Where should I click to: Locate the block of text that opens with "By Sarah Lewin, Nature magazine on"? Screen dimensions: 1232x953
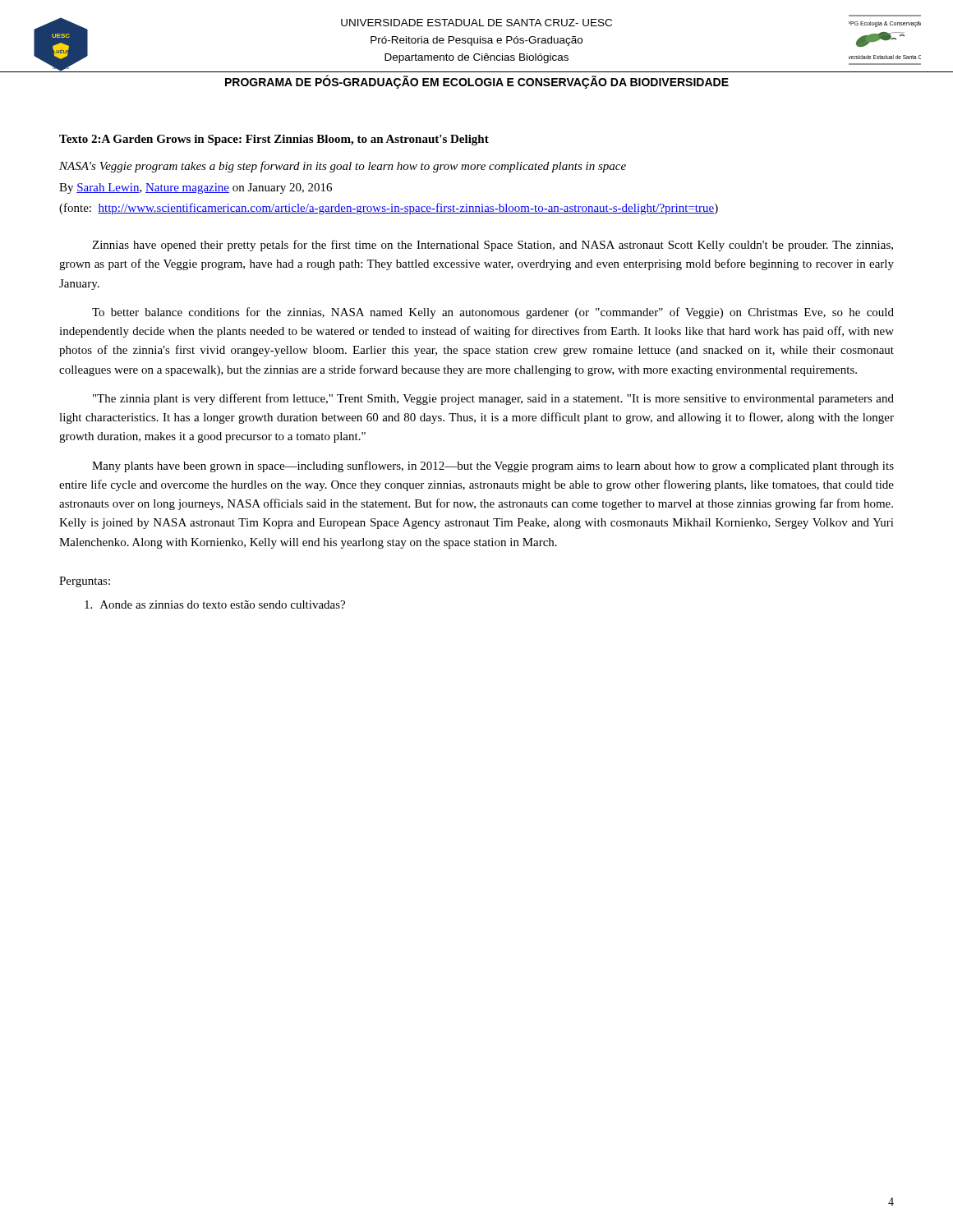point(196,187)
